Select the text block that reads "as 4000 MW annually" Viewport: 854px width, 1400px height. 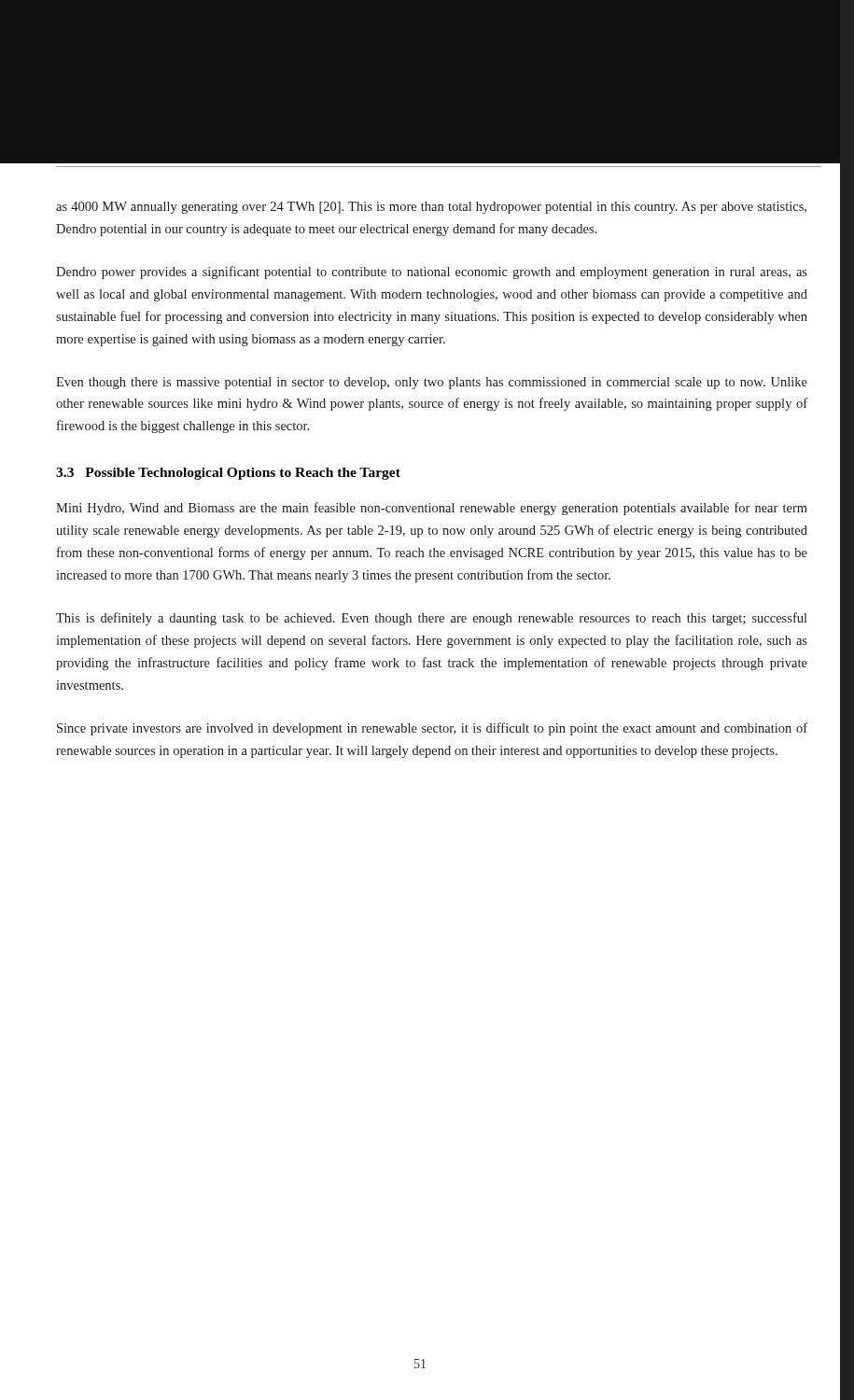point(432,217)
